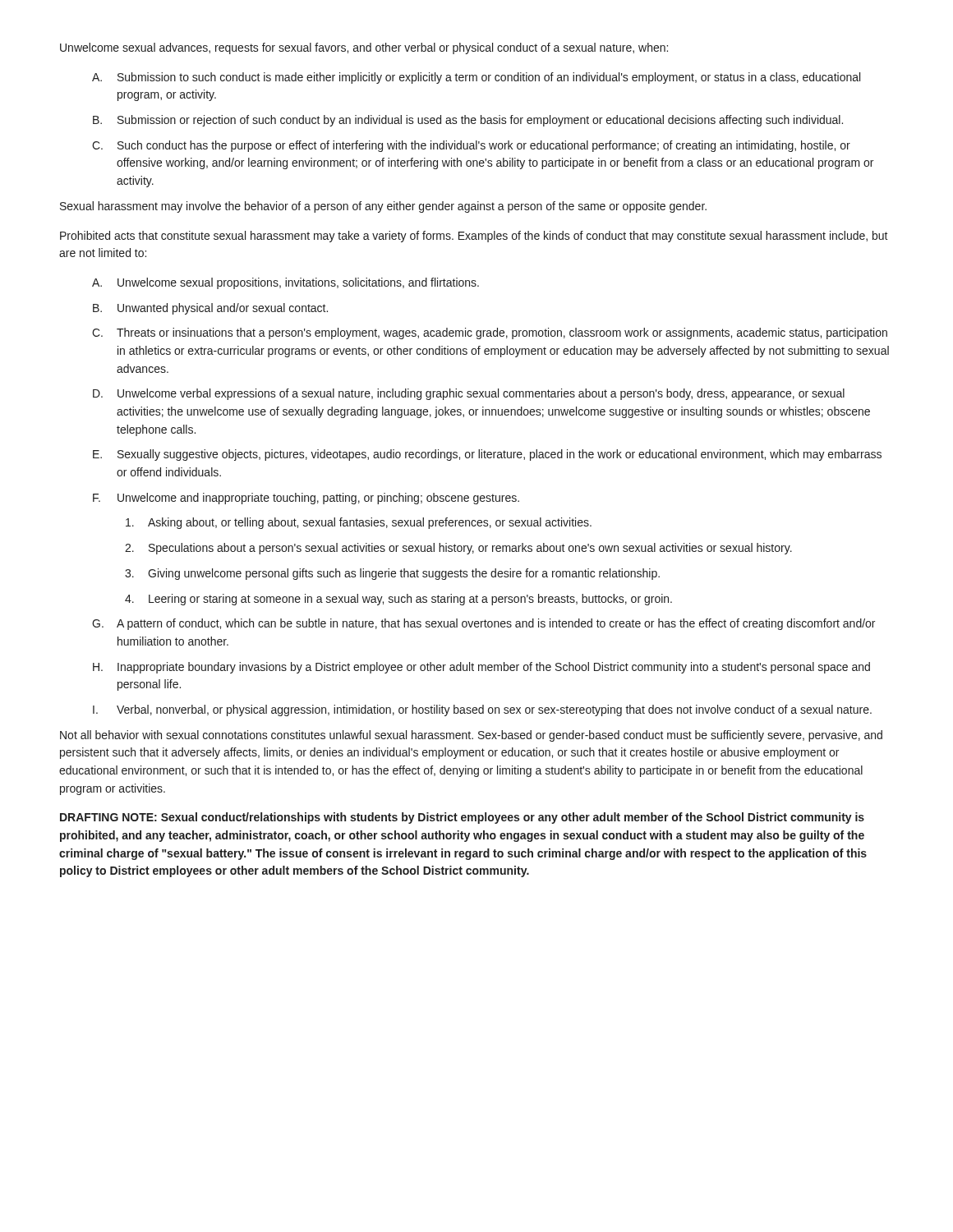Select the block starting "G. A pattern of conduct,"
This screenshot has width=953, height=1232.
tap(493, 633)
